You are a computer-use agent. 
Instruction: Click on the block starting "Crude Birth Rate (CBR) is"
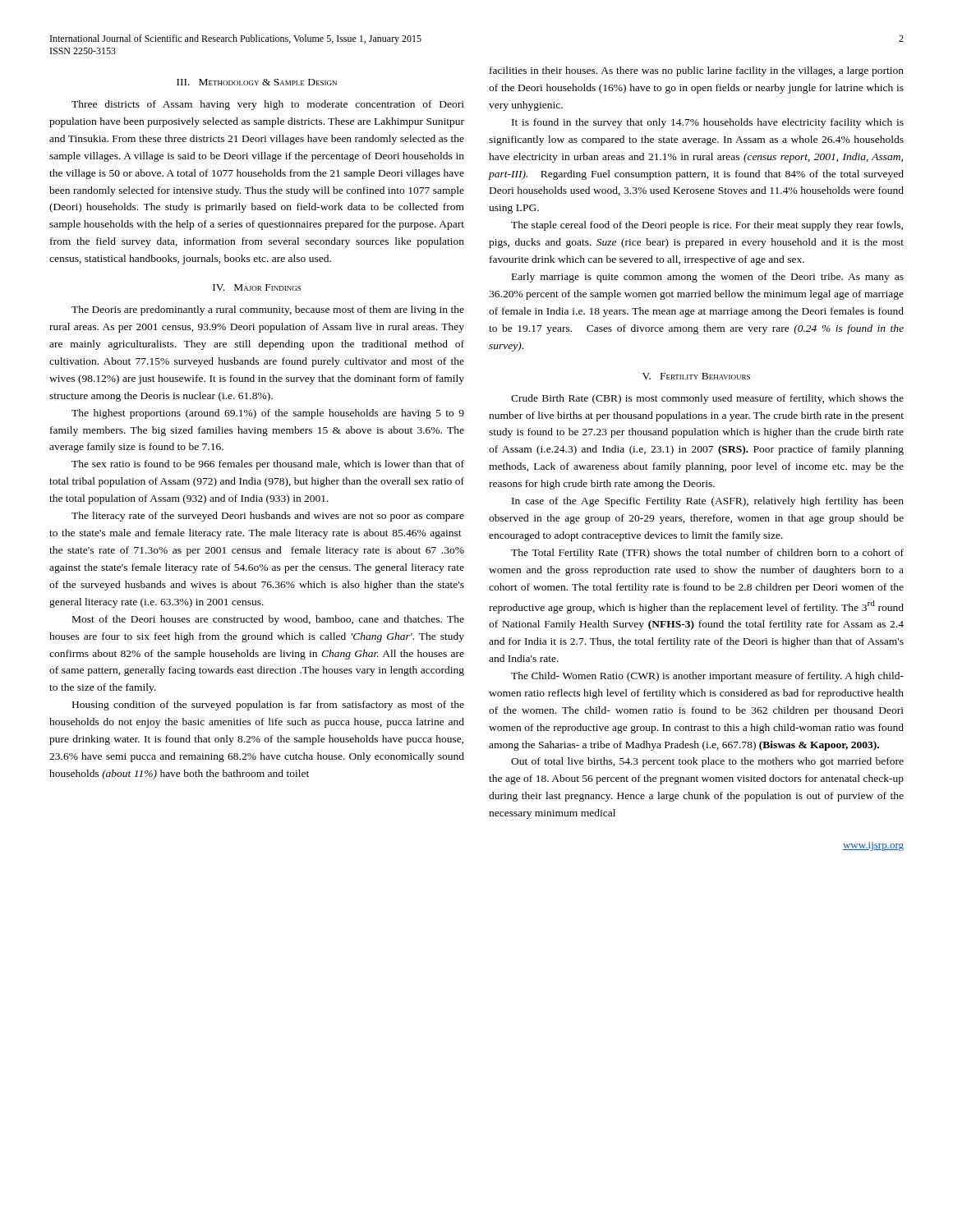point(696,441)
